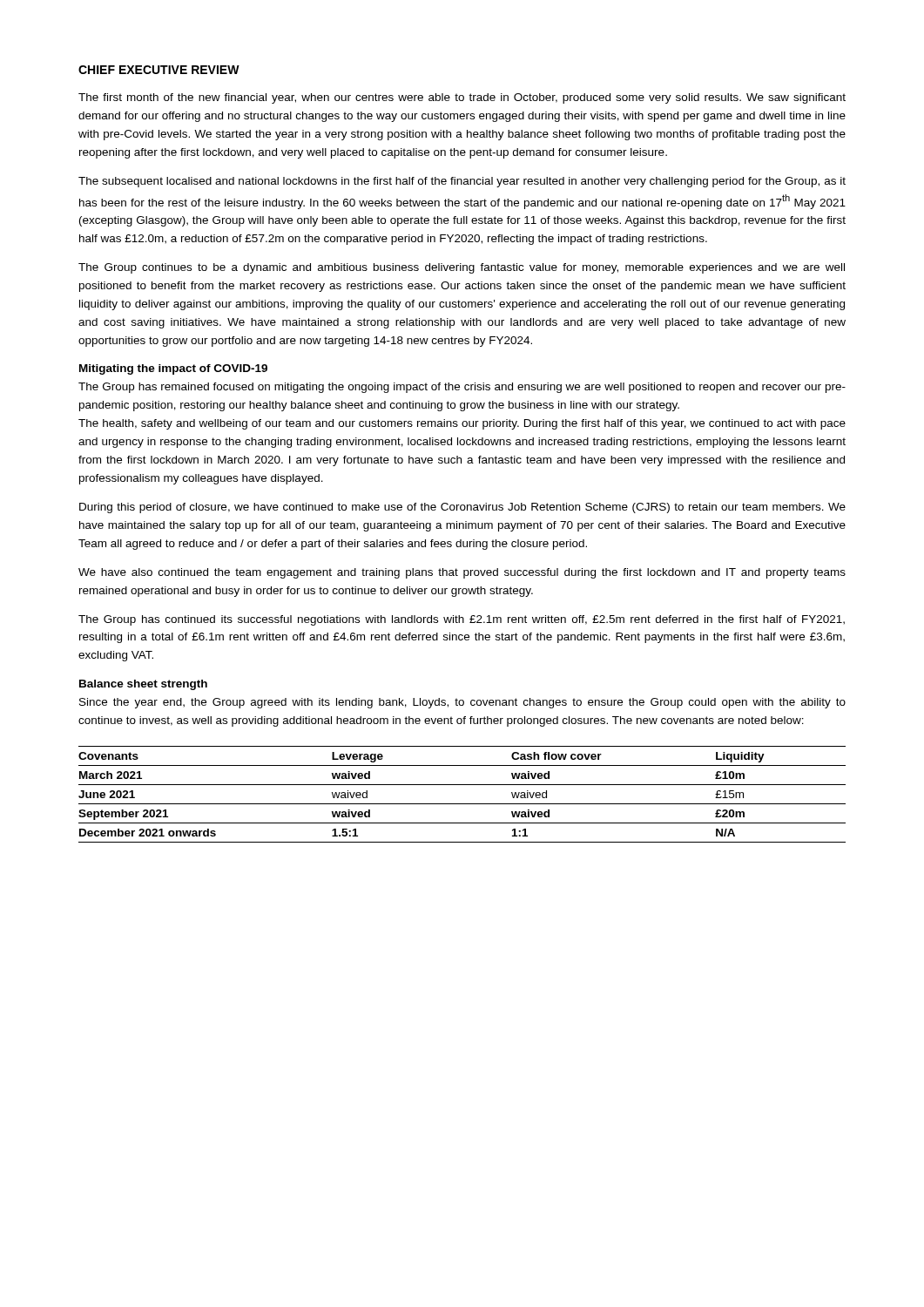This screenshot has width=924, height=1307.
Task: Locate the block of text that opens with "During this period"
Action: (462, 525)
